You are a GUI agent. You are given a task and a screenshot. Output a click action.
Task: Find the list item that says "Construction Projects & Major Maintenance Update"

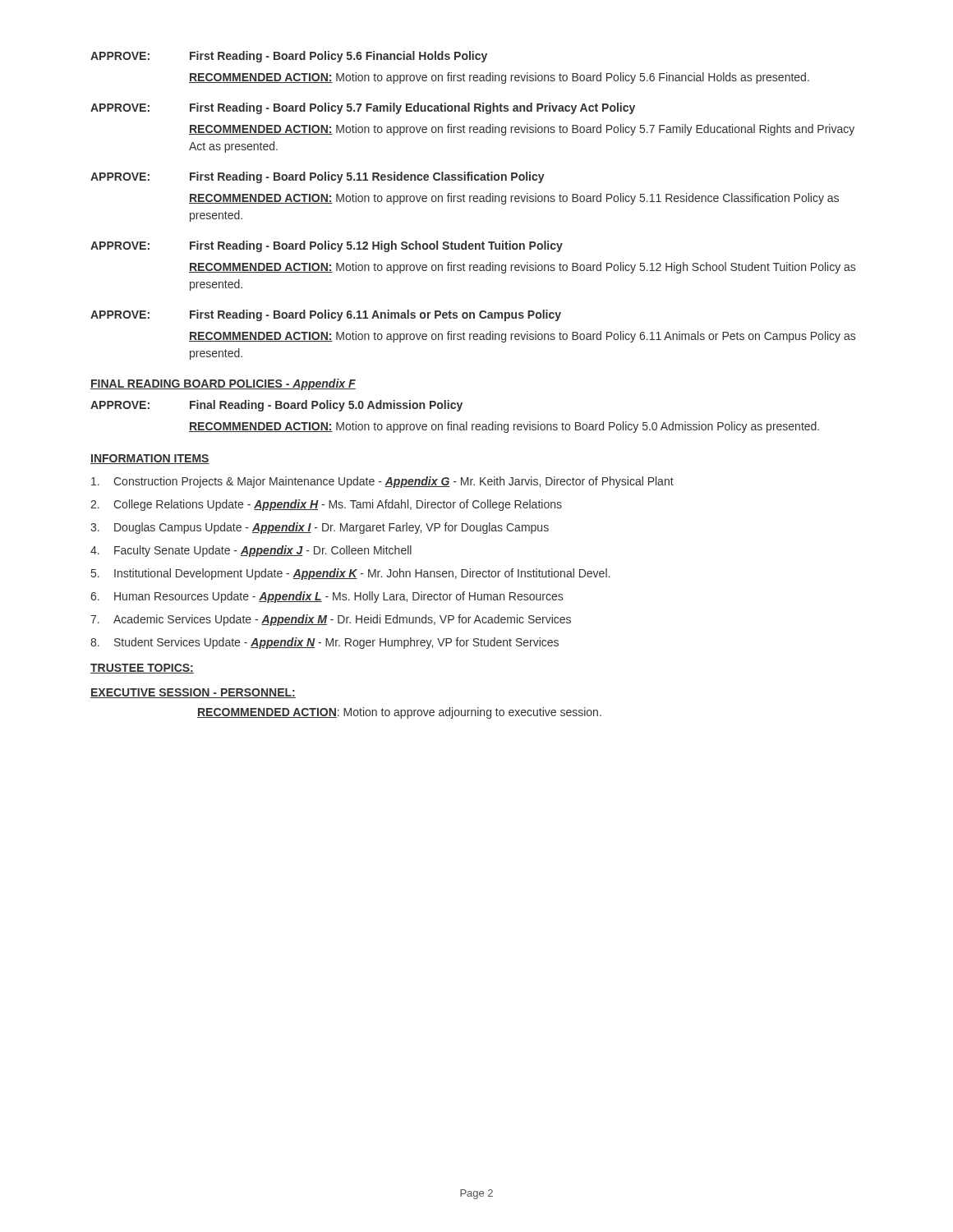[382, 482]
